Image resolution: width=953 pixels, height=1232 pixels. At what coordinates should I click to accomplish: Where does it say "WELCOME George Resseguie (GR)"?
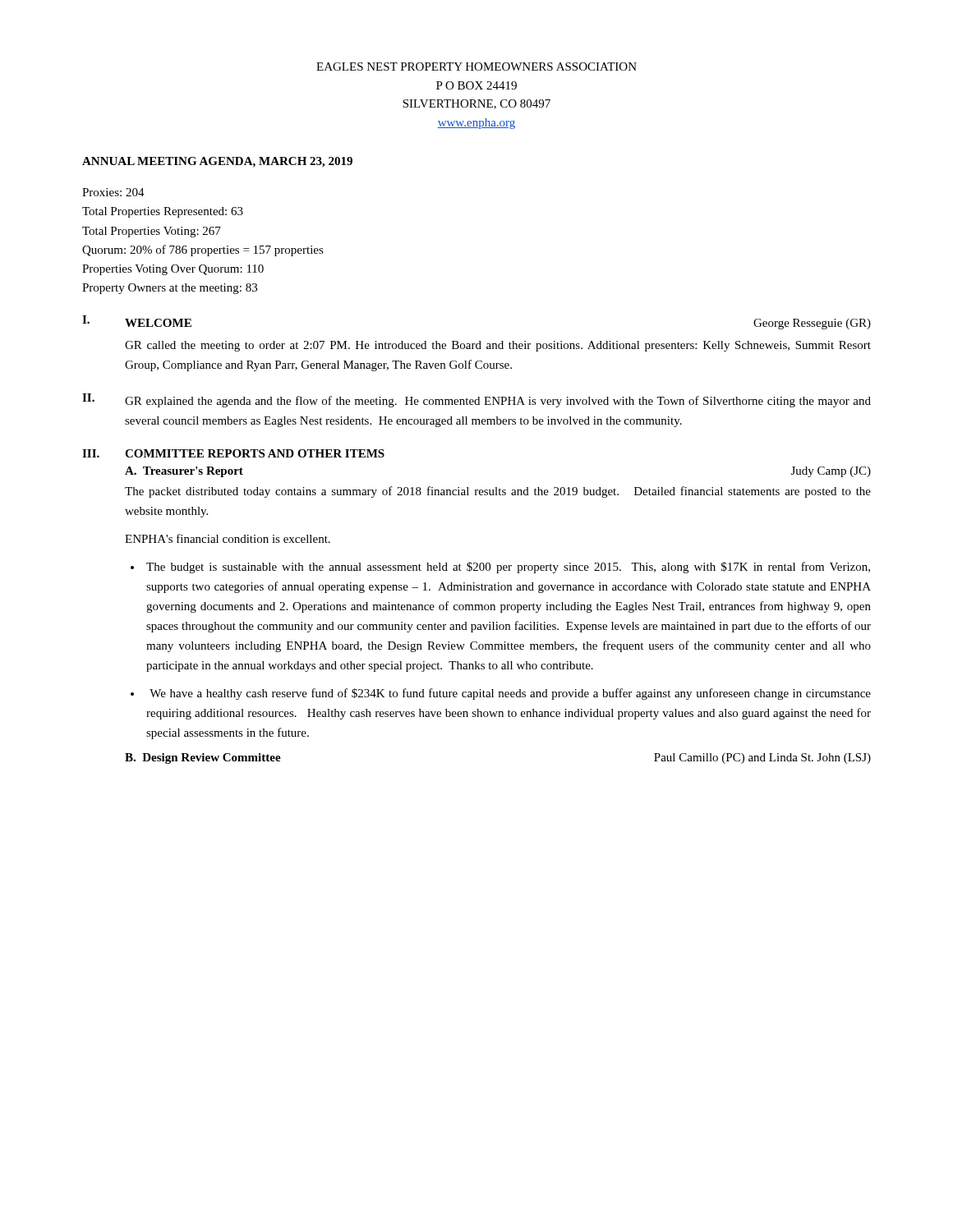[154, 323]
